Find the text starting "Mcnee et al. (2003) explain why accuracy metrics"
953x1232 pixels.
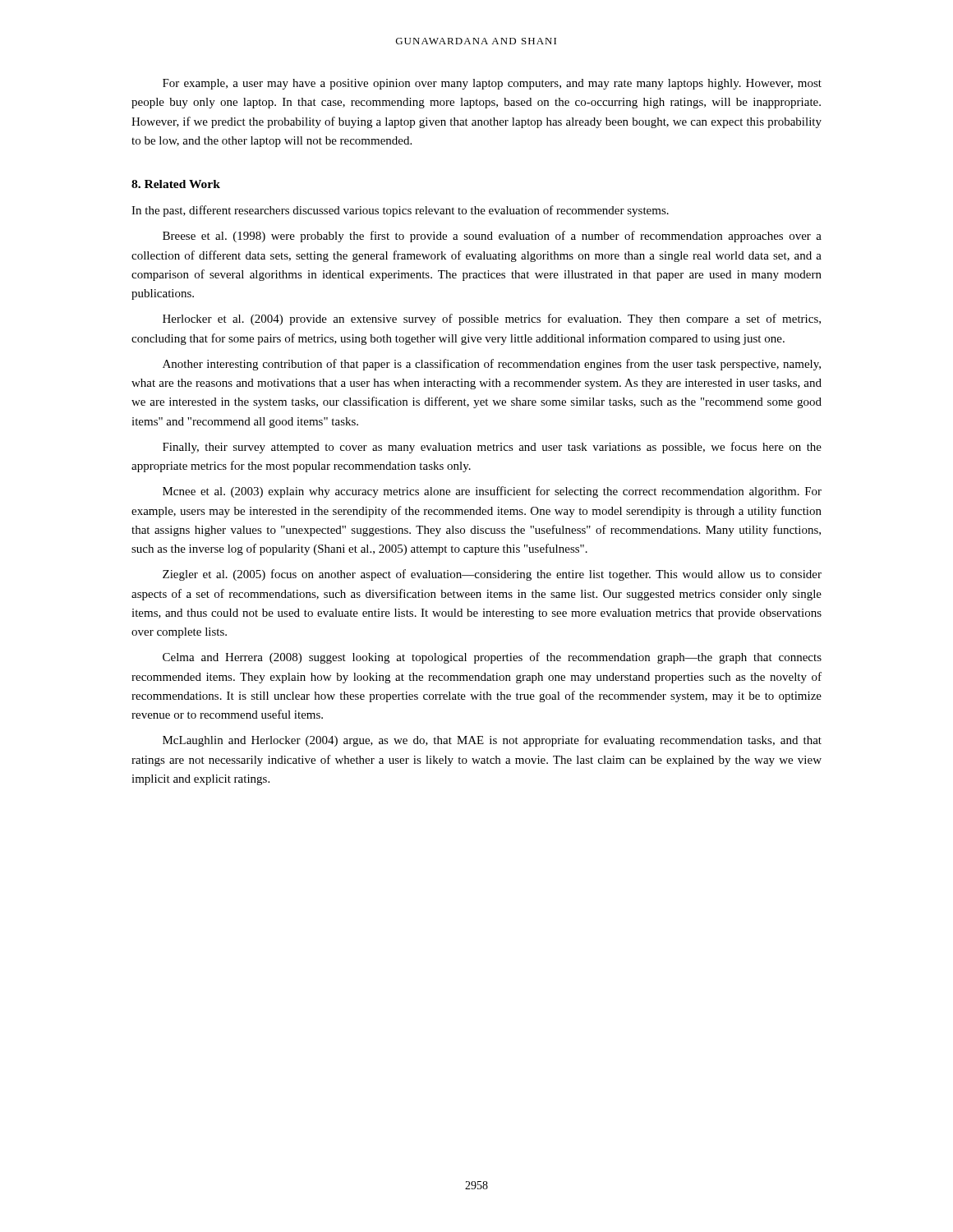476,520
